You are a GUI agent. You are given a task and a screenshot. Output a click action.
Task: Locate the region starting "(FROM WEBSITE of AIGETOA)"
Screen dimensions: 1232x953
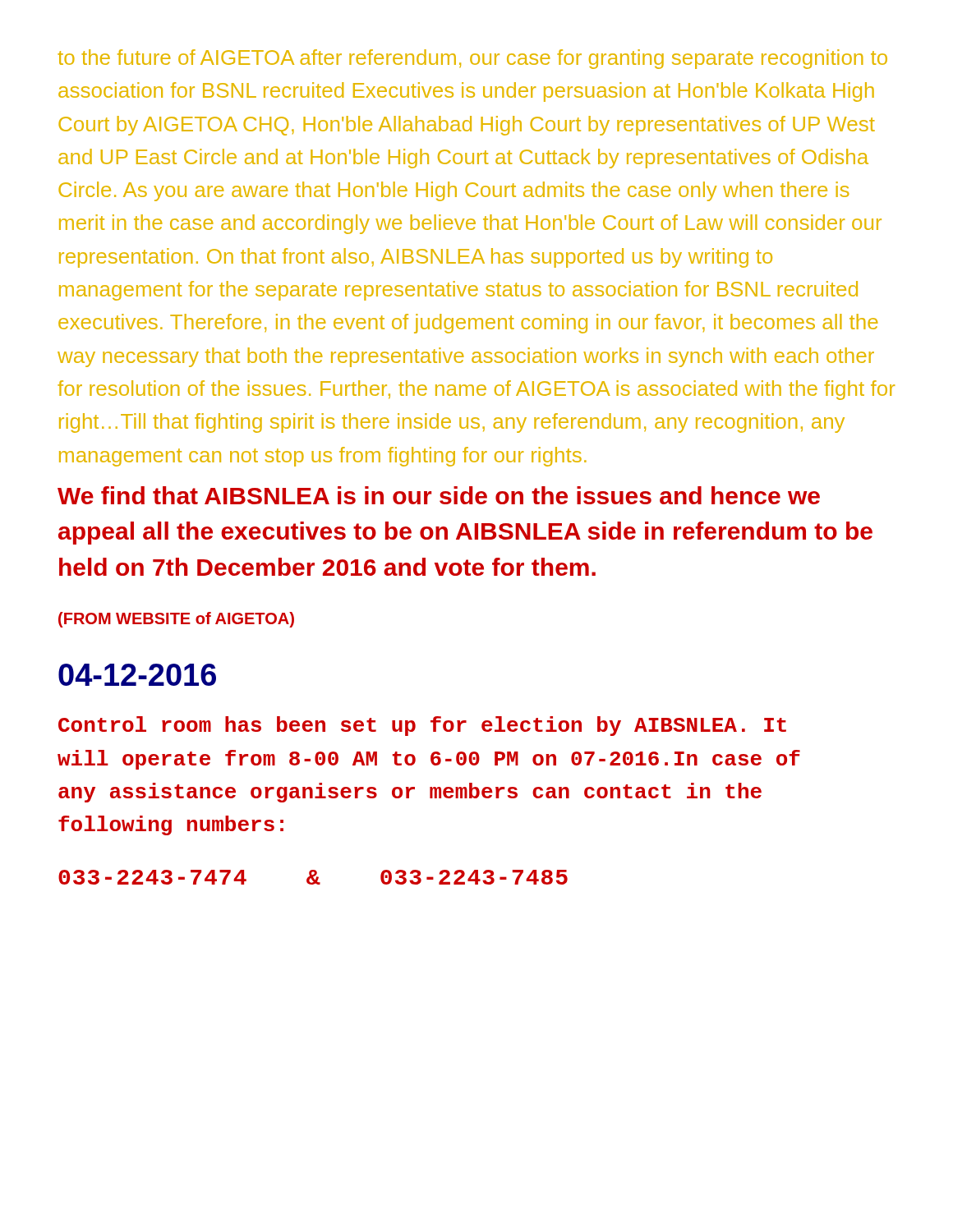[176, 619]
